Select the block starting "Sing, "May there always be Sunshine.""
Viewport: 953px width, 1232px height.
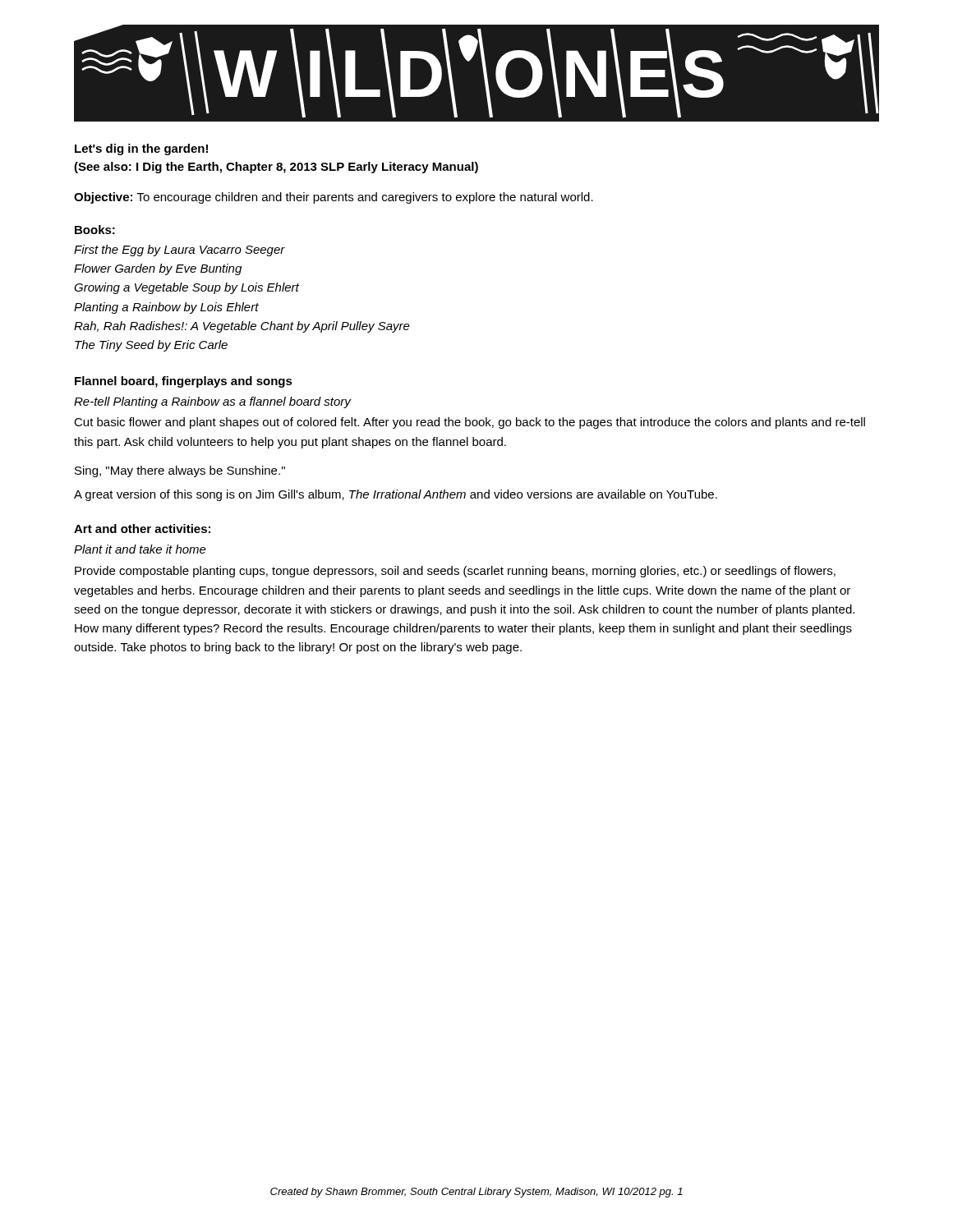[180, 470]
